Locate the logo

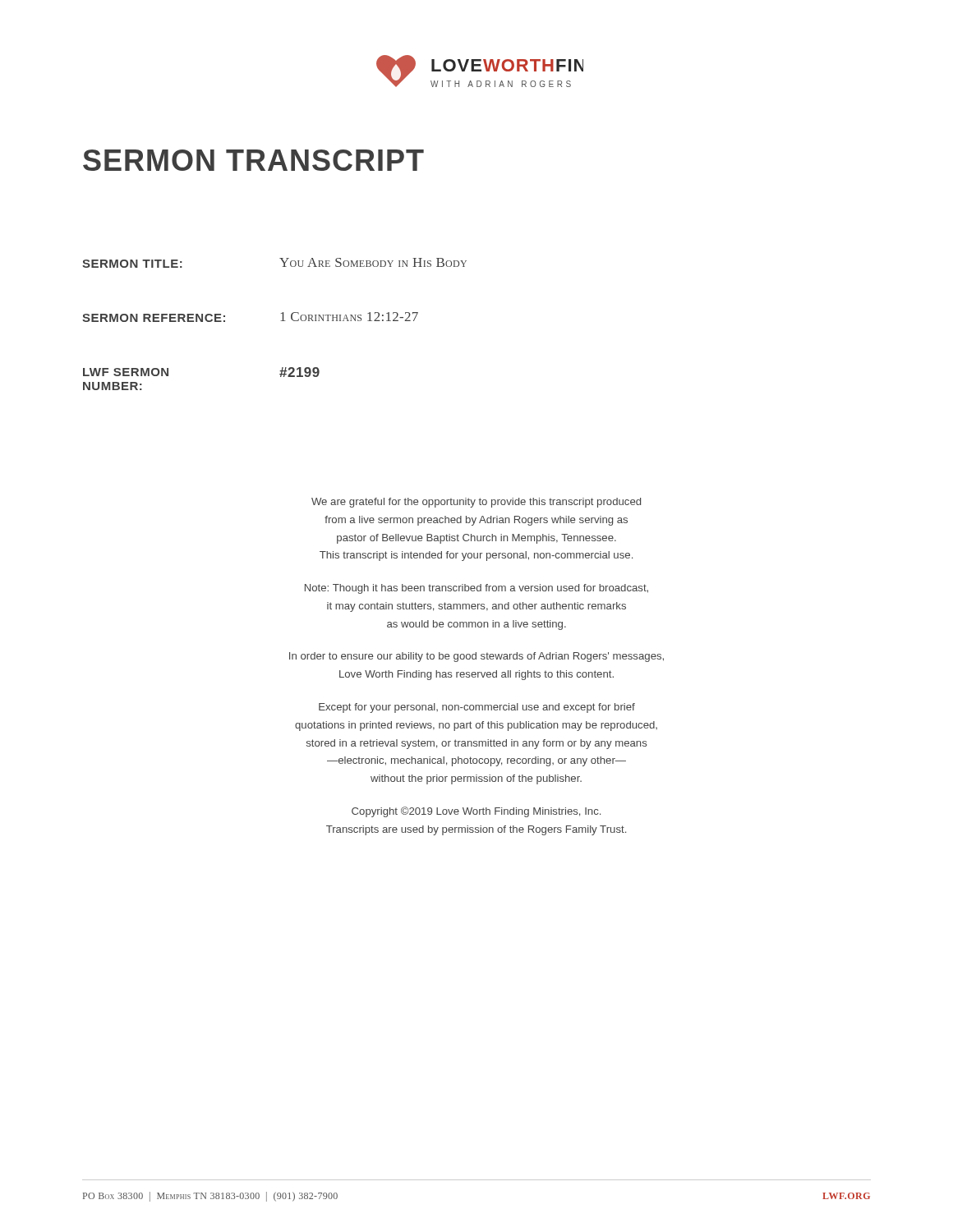point(476,74)
